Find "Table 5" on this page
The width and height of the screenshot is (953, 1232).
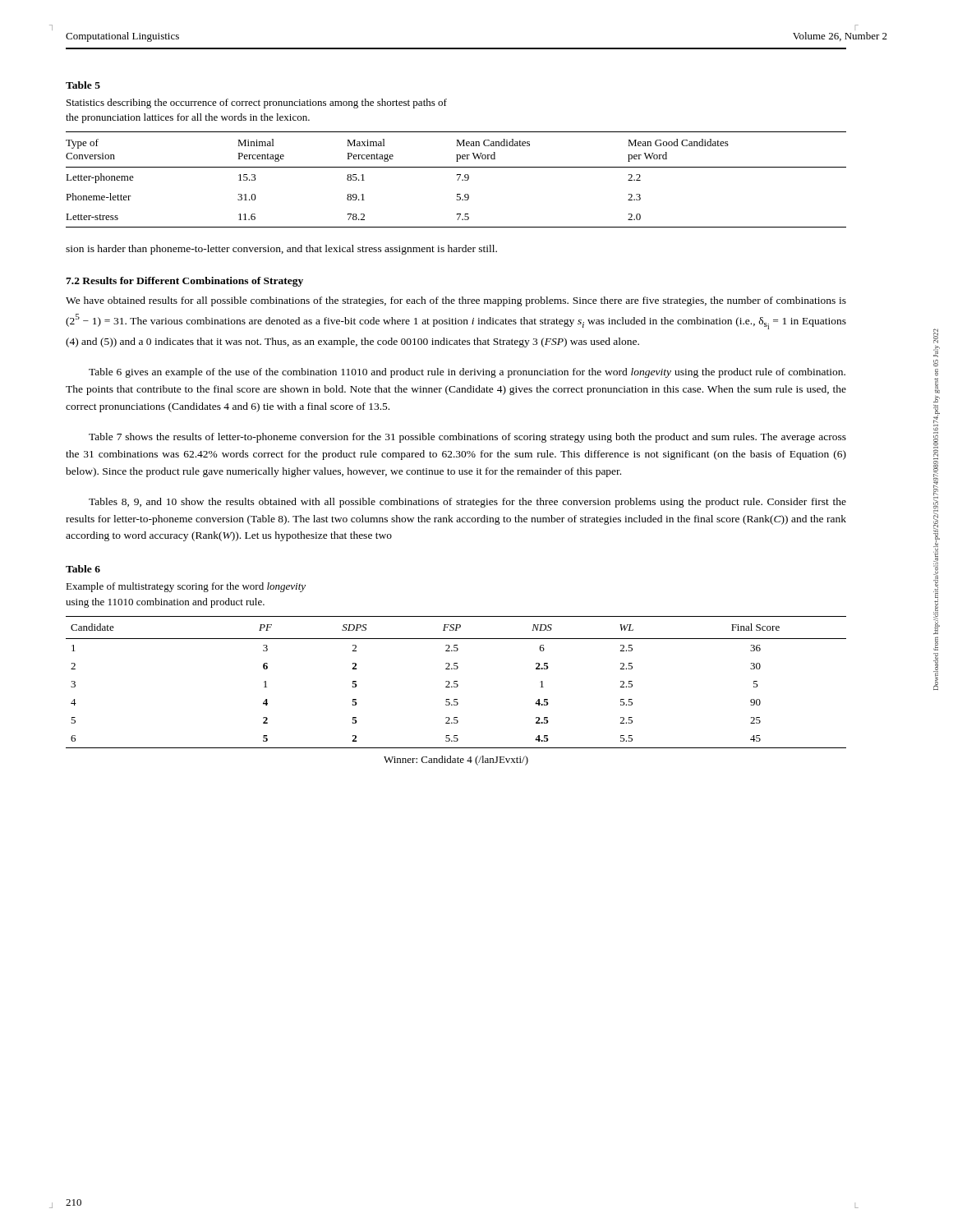(83, 85)
